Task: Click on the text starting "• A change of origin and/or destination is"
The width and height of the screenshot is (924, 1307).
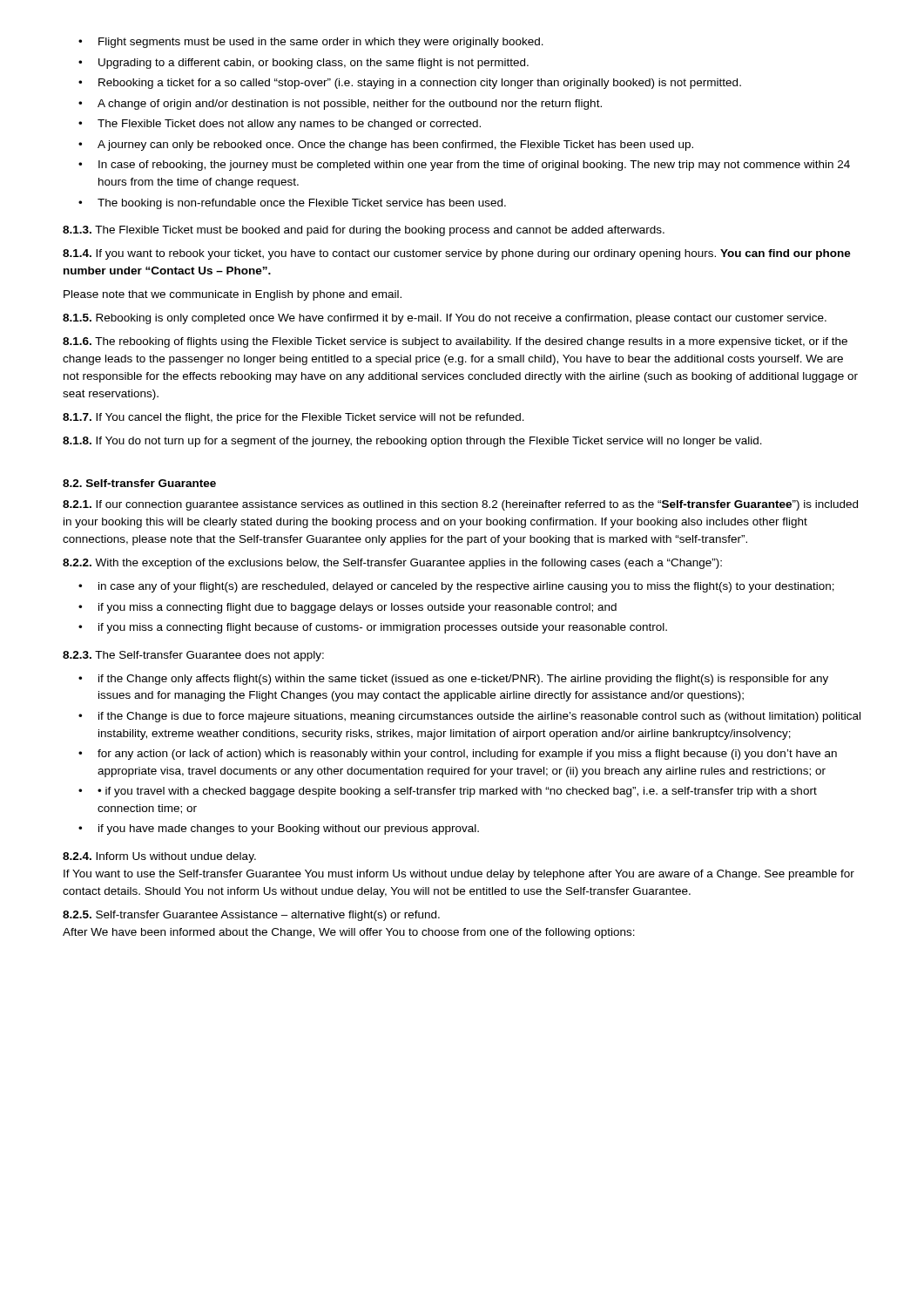Action: (470, 103)
